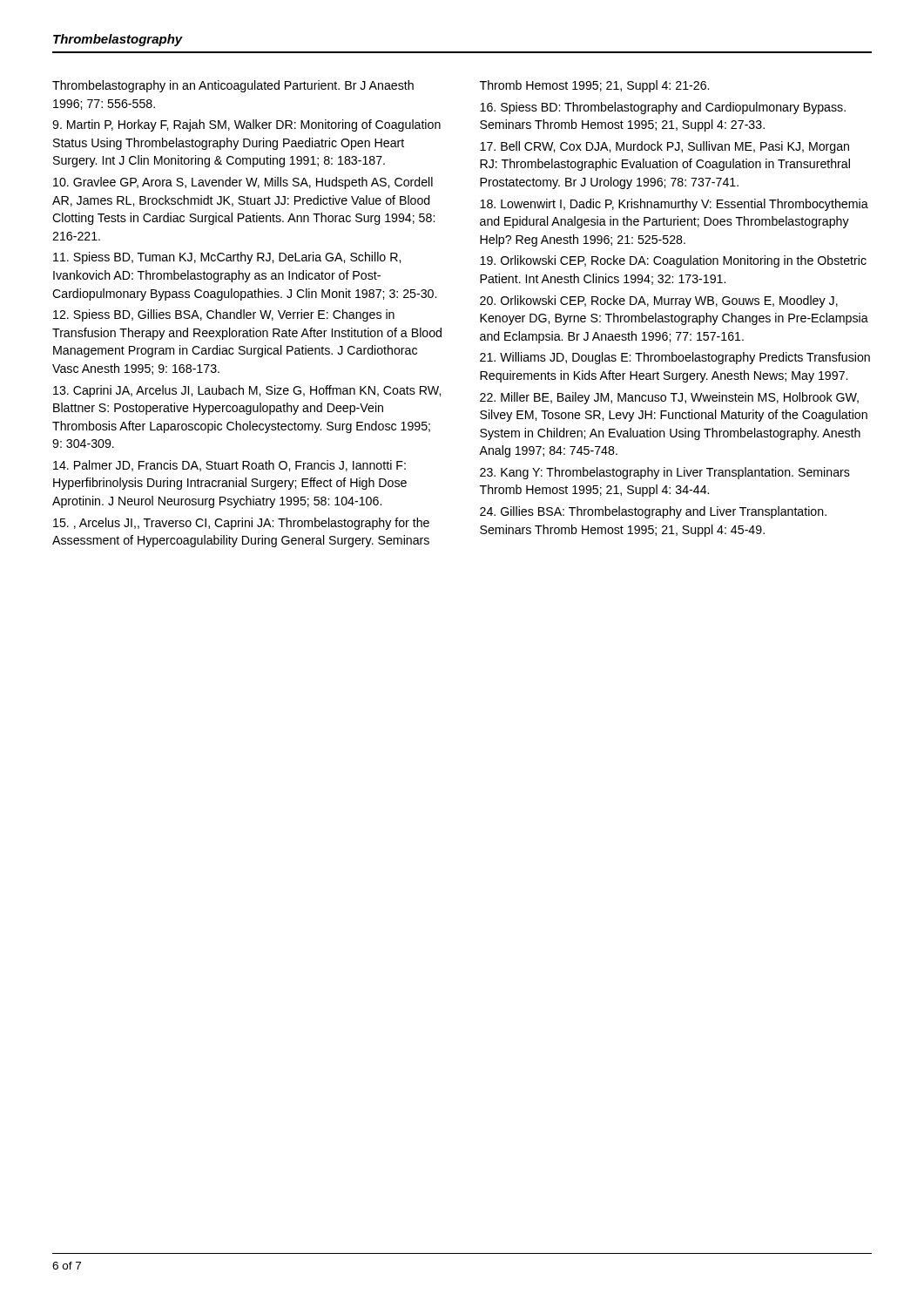The height and width of the screenshot is (1307, 924).
Task: Find the text block starting "Thromb Hemost 1995;"
Action: pyautogui.click(x=676, y=308)
